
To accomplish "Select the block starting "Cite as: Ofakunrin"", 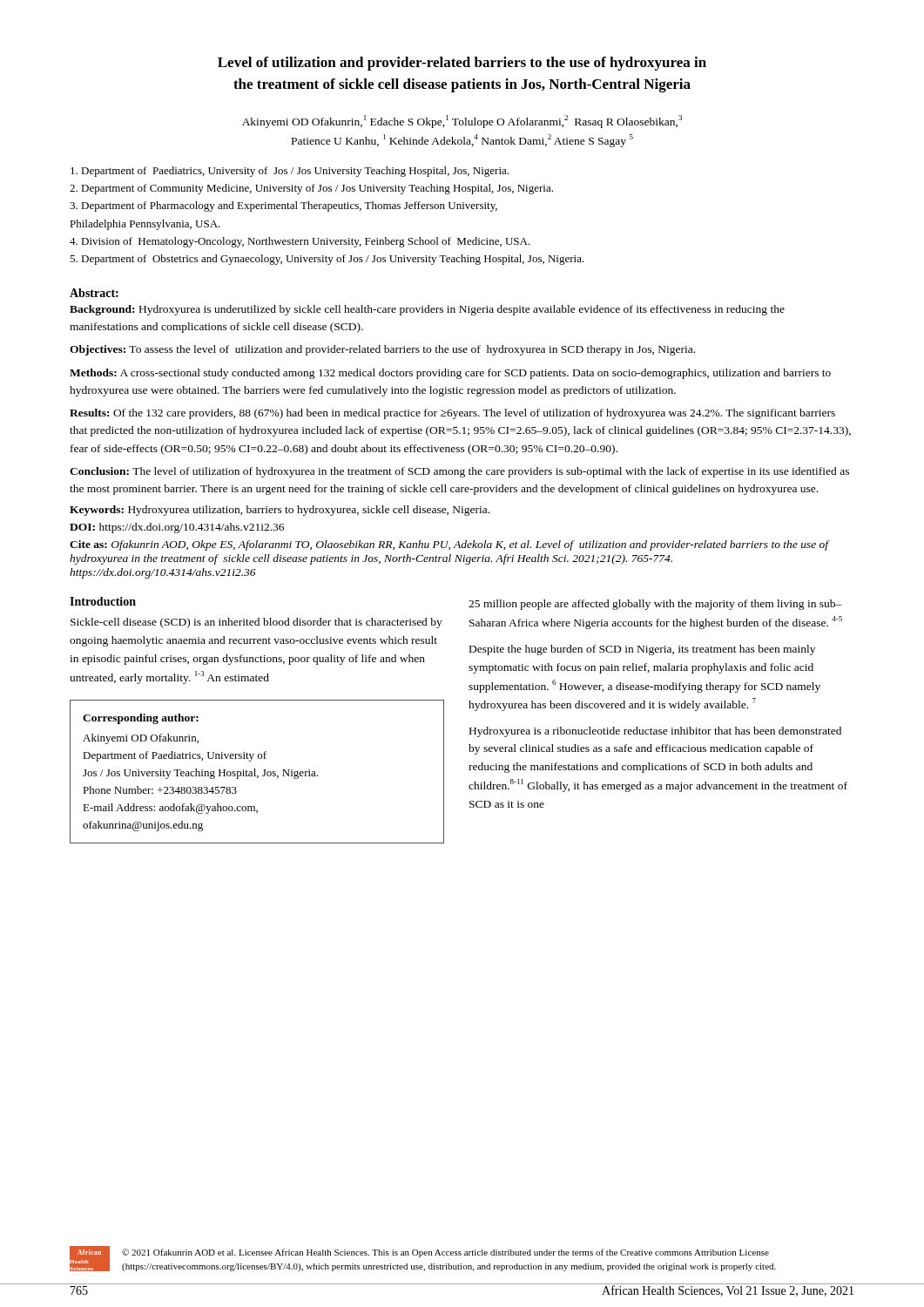I will tap(450, 558).
